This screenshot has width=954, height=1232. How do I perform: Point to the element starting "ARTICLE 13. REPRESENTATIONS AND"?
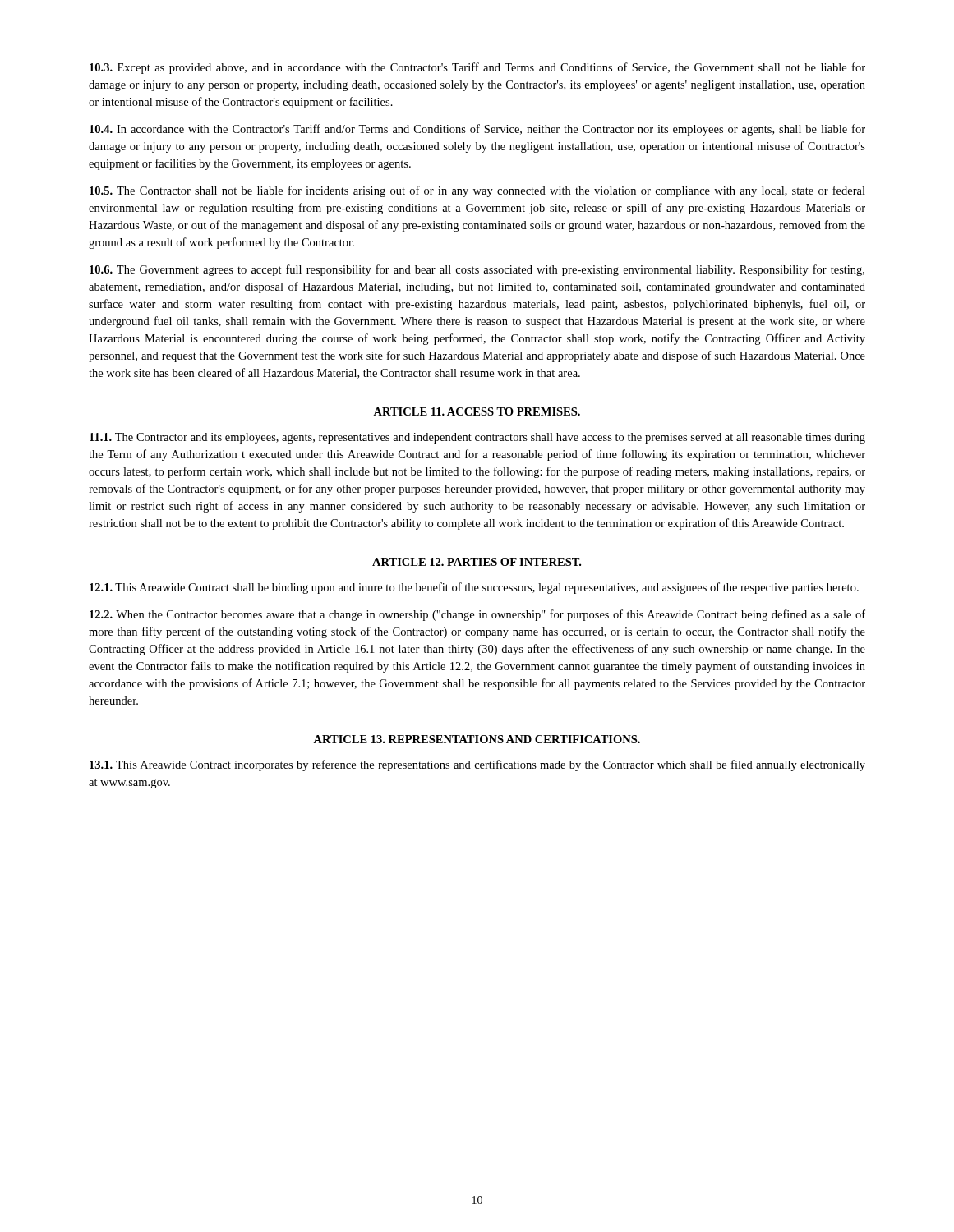coord(477,740)
